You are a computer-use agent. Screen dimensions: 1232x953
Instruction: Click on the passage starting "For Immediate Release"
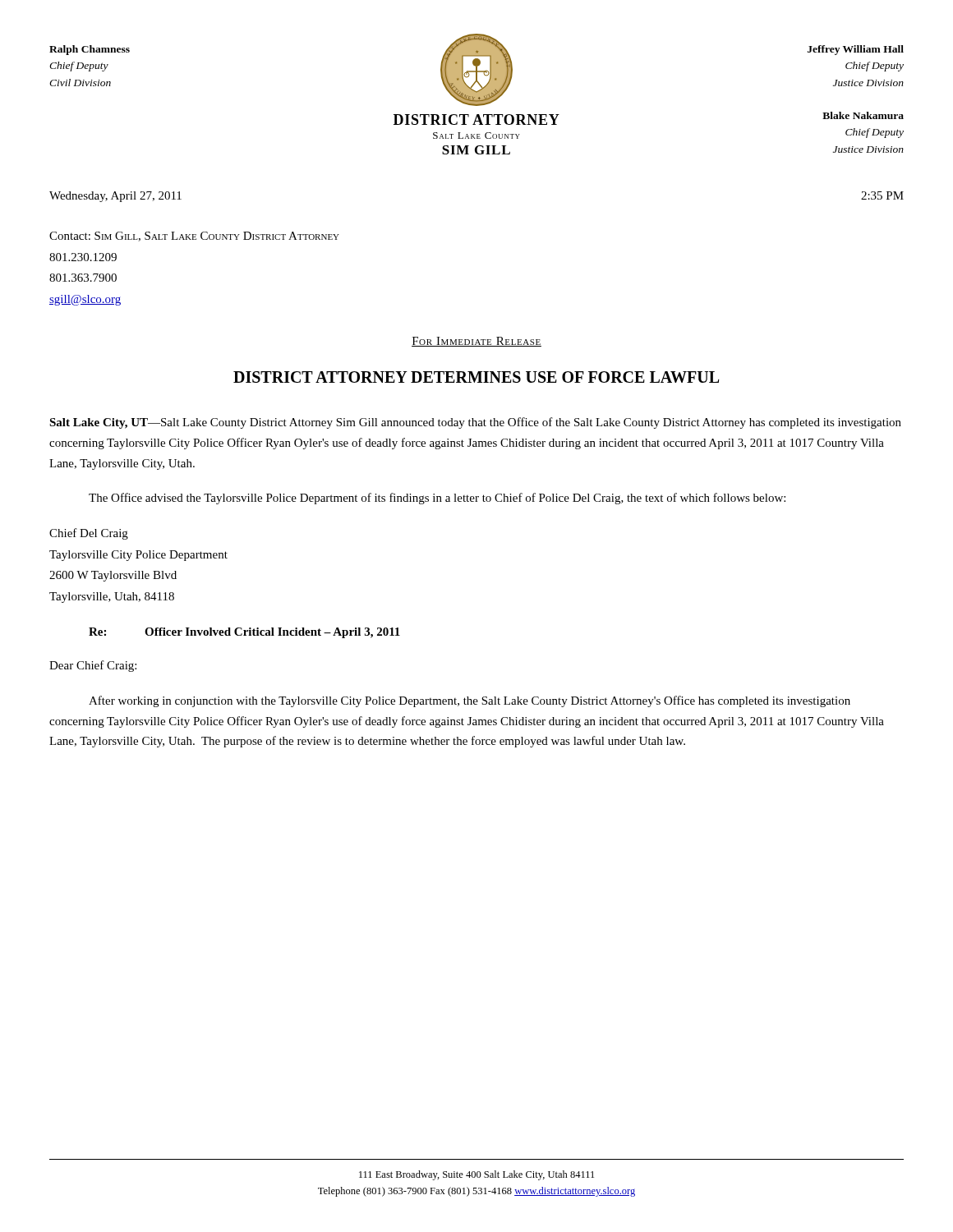[x=476, y=341]
